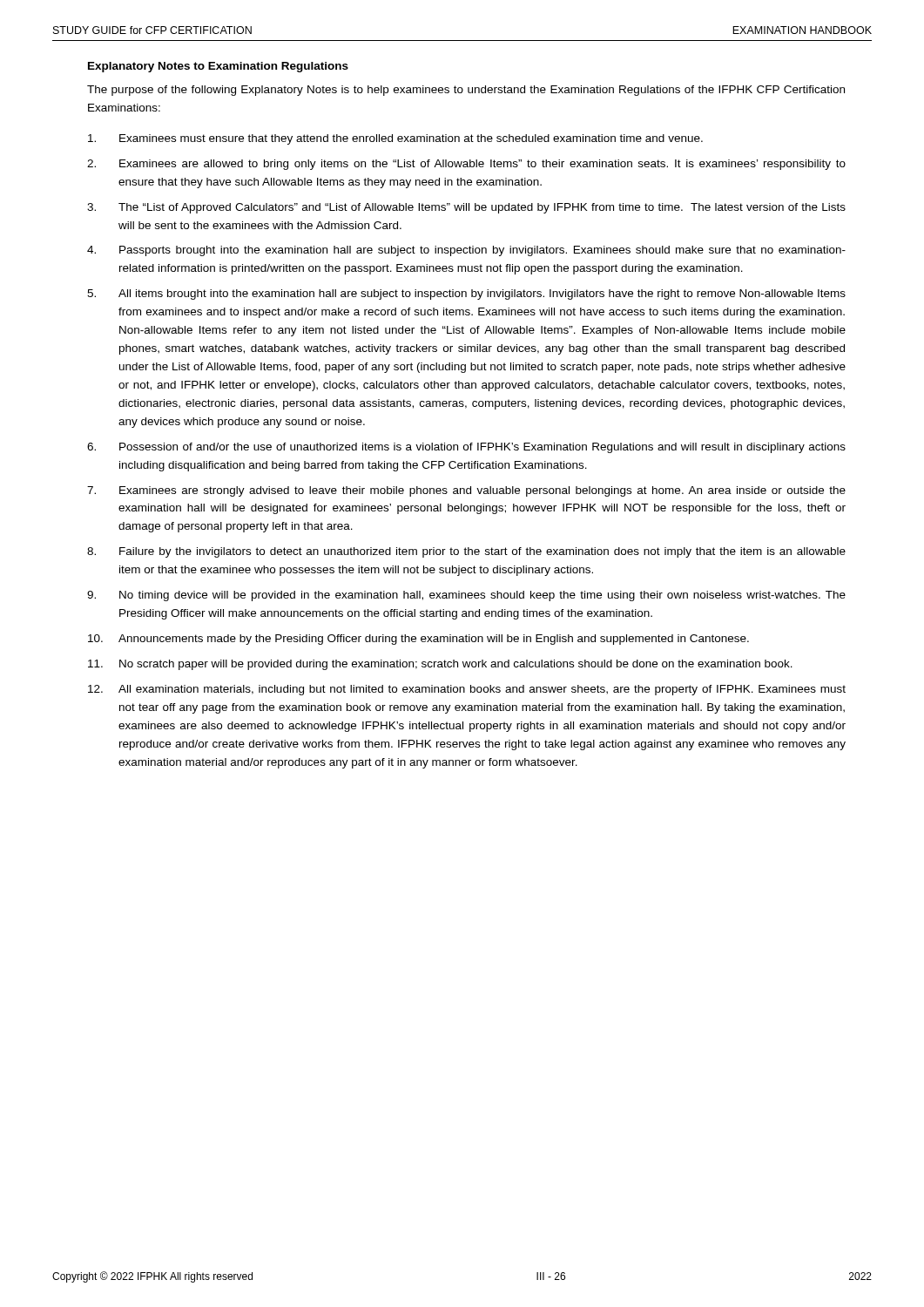
Task: Click on the text block that reads "The purpose of the following Explanatory"
Action: click(466, 98)
